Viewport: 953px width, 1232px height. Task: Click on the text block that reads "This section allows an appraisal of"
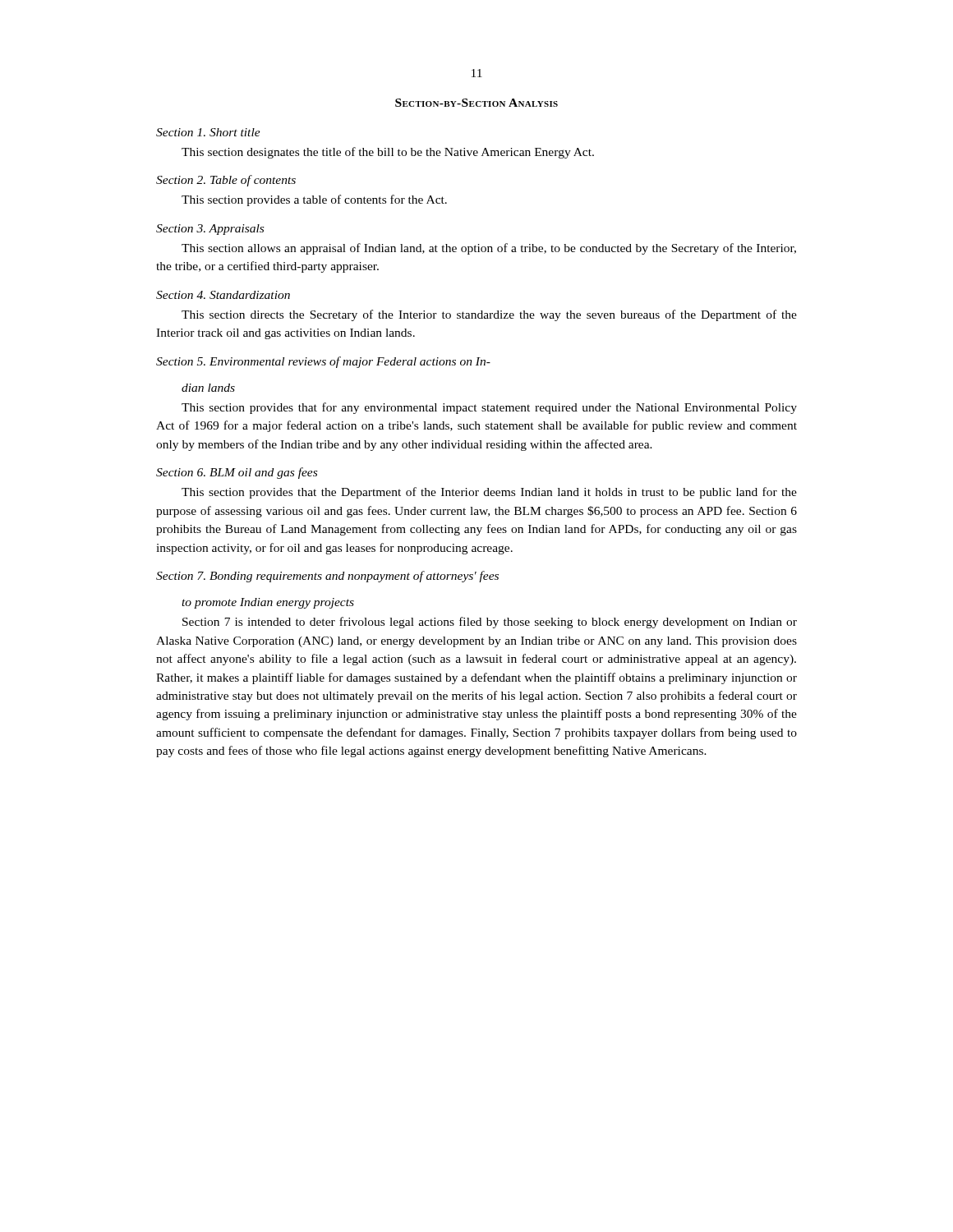coord(476,257)
